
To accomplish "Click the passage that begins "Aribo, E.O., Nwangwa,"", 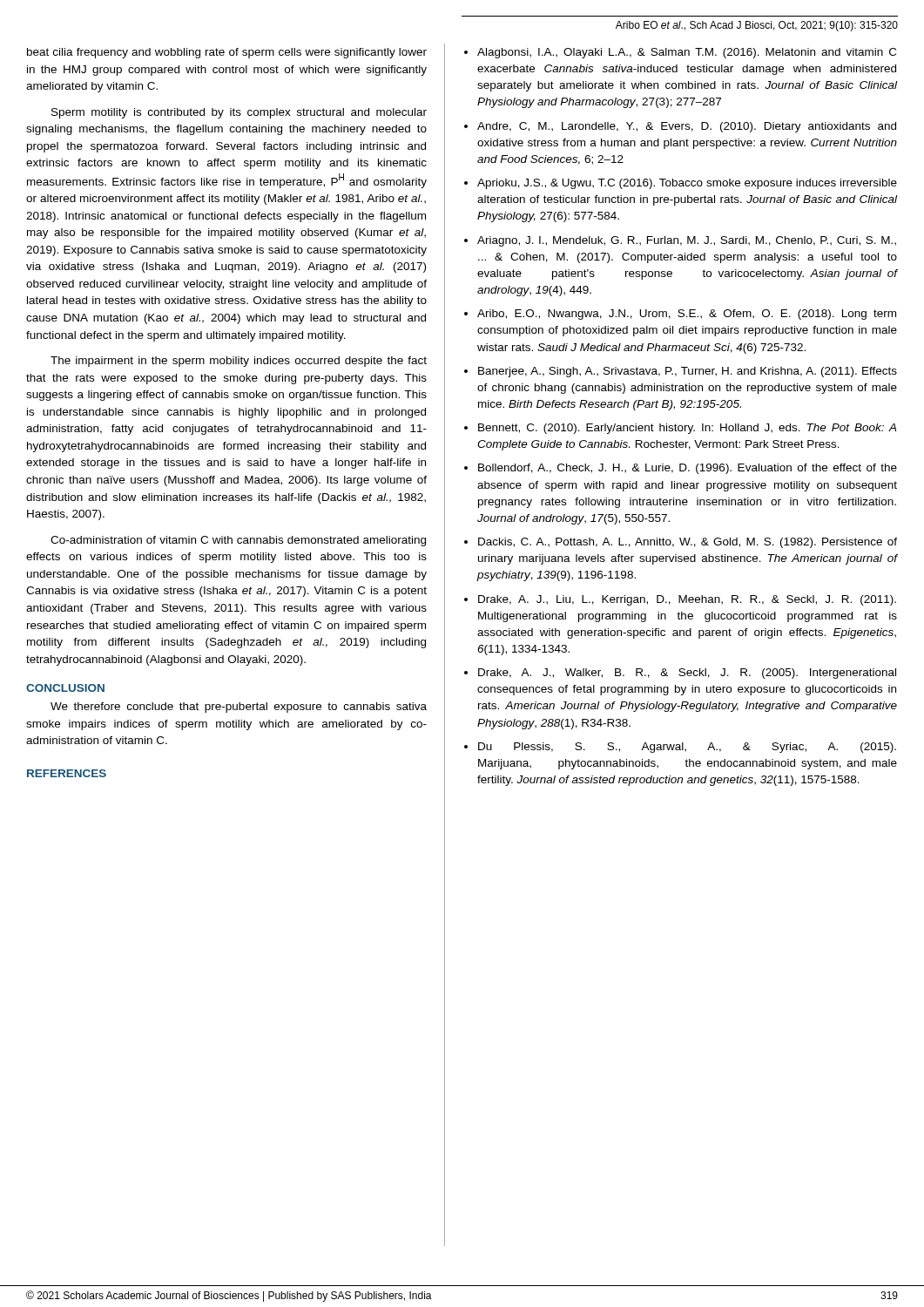I will [x=687, y=330].
